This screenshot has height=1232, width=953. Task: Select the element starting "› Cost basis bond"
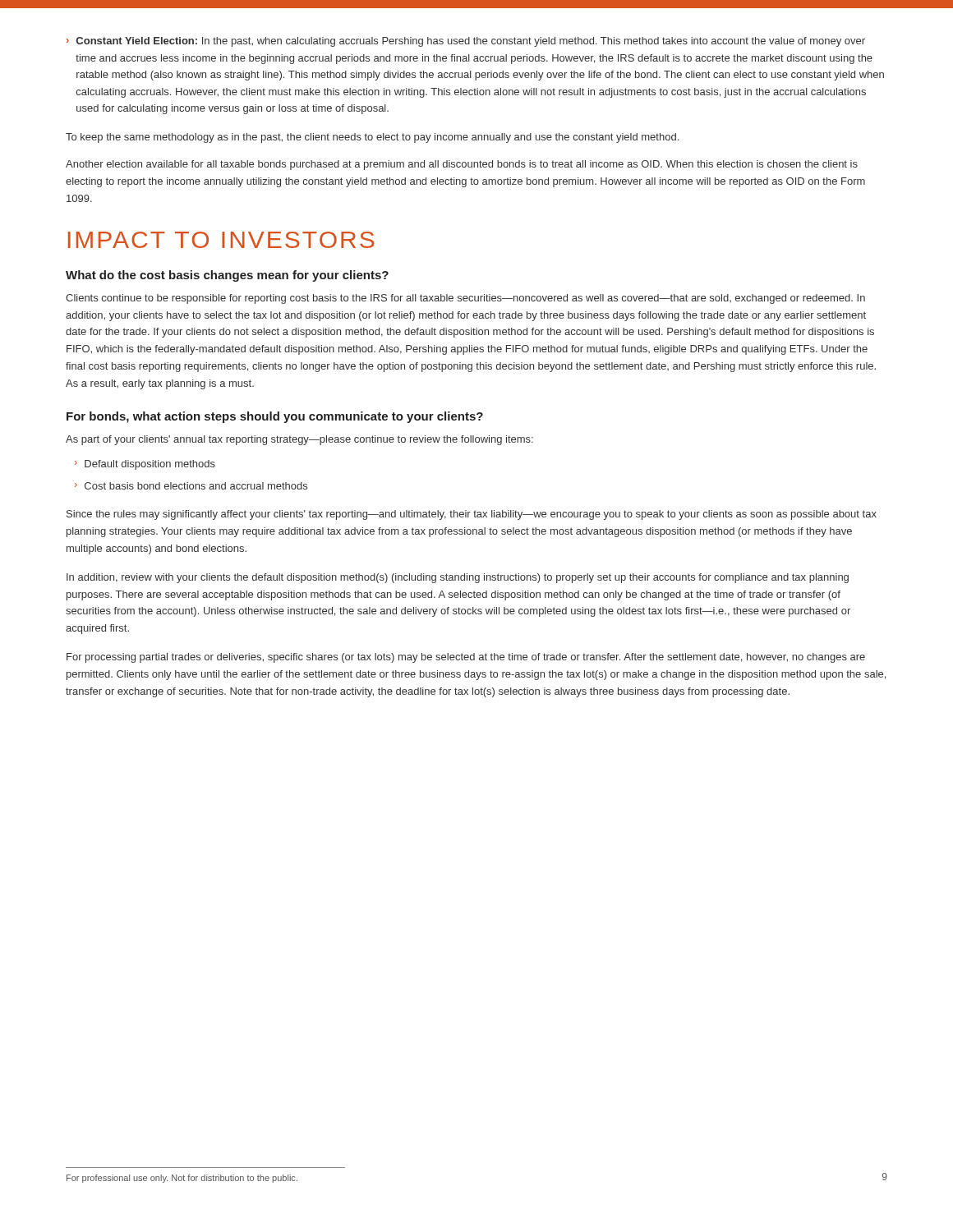tap(191, 486)
